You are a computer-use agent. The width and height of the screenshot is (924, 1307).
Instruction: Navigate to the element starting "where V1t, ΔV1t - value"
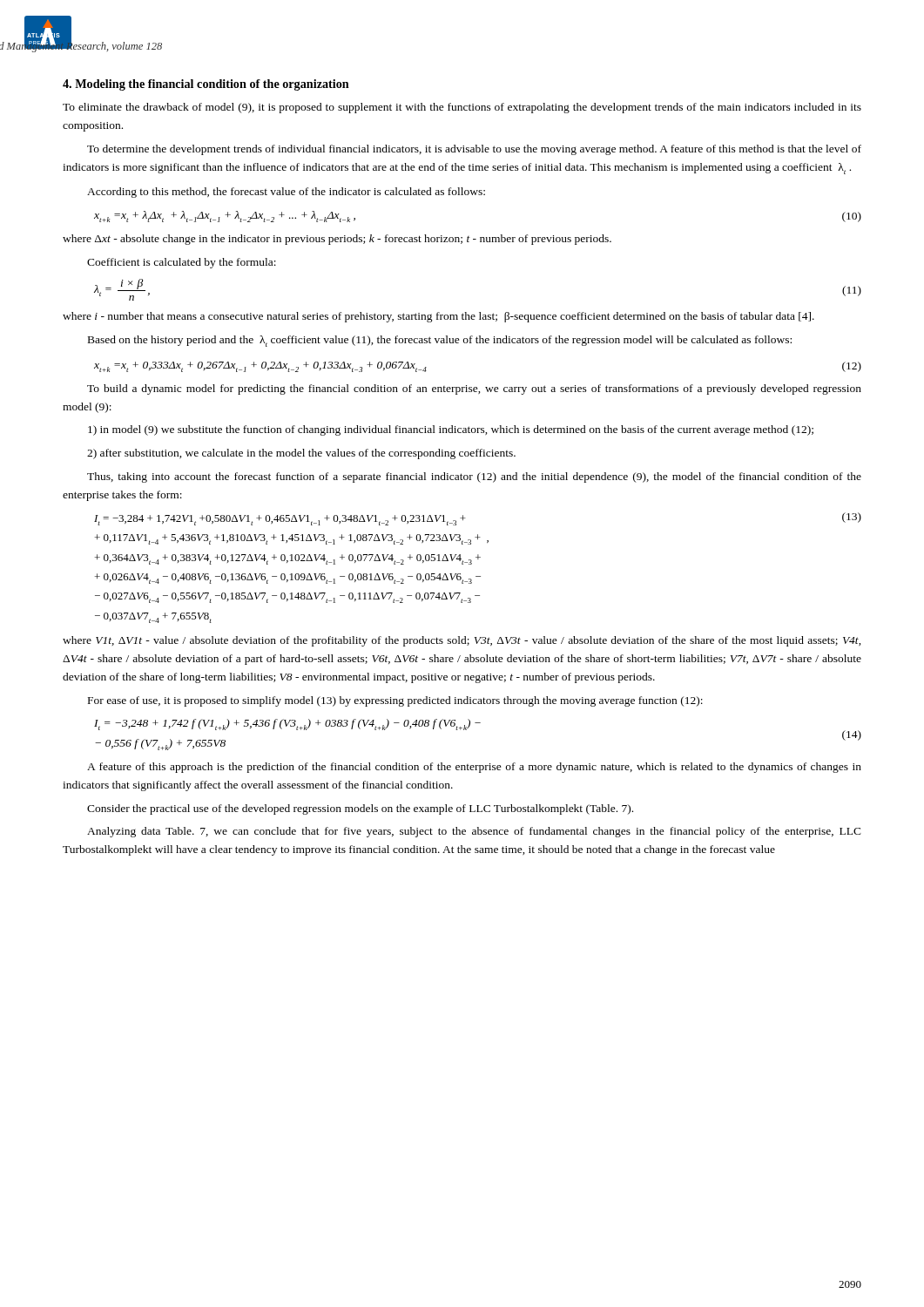(x=462, y=671)
